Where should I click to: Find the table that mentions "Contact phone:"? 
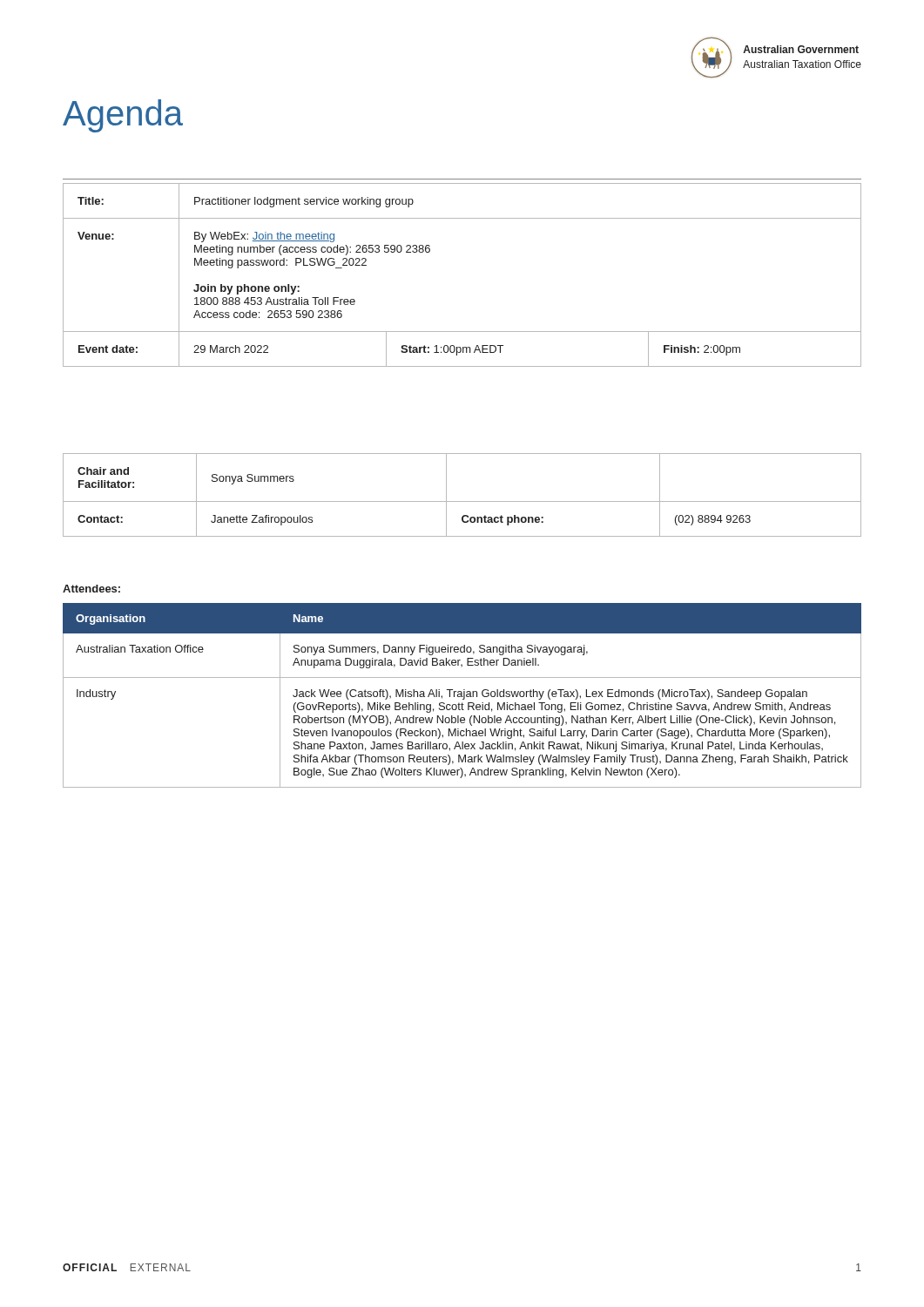(x=462, y=495)
